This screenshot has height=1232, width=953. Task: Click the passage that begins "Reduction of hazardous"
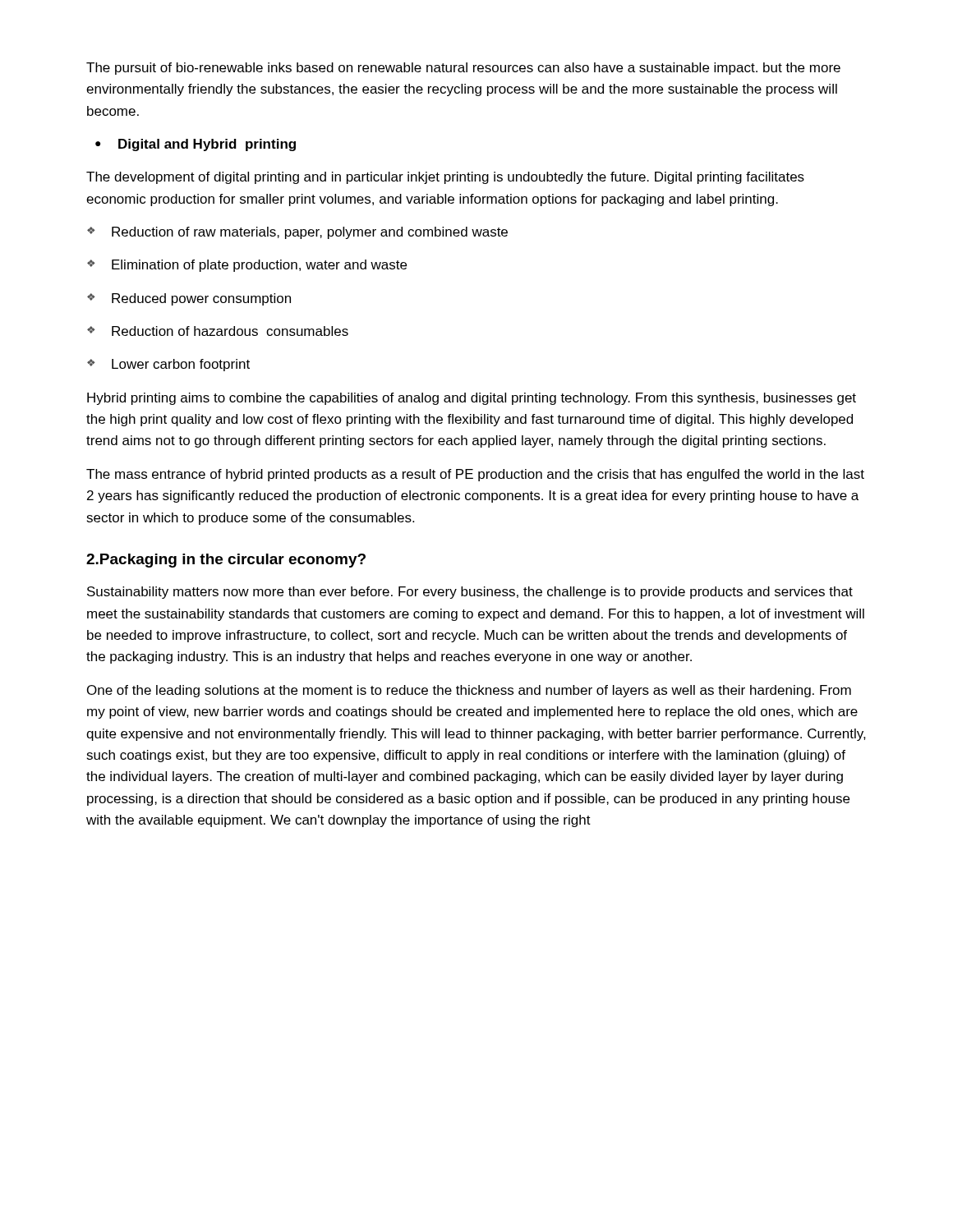click(218, 331)
